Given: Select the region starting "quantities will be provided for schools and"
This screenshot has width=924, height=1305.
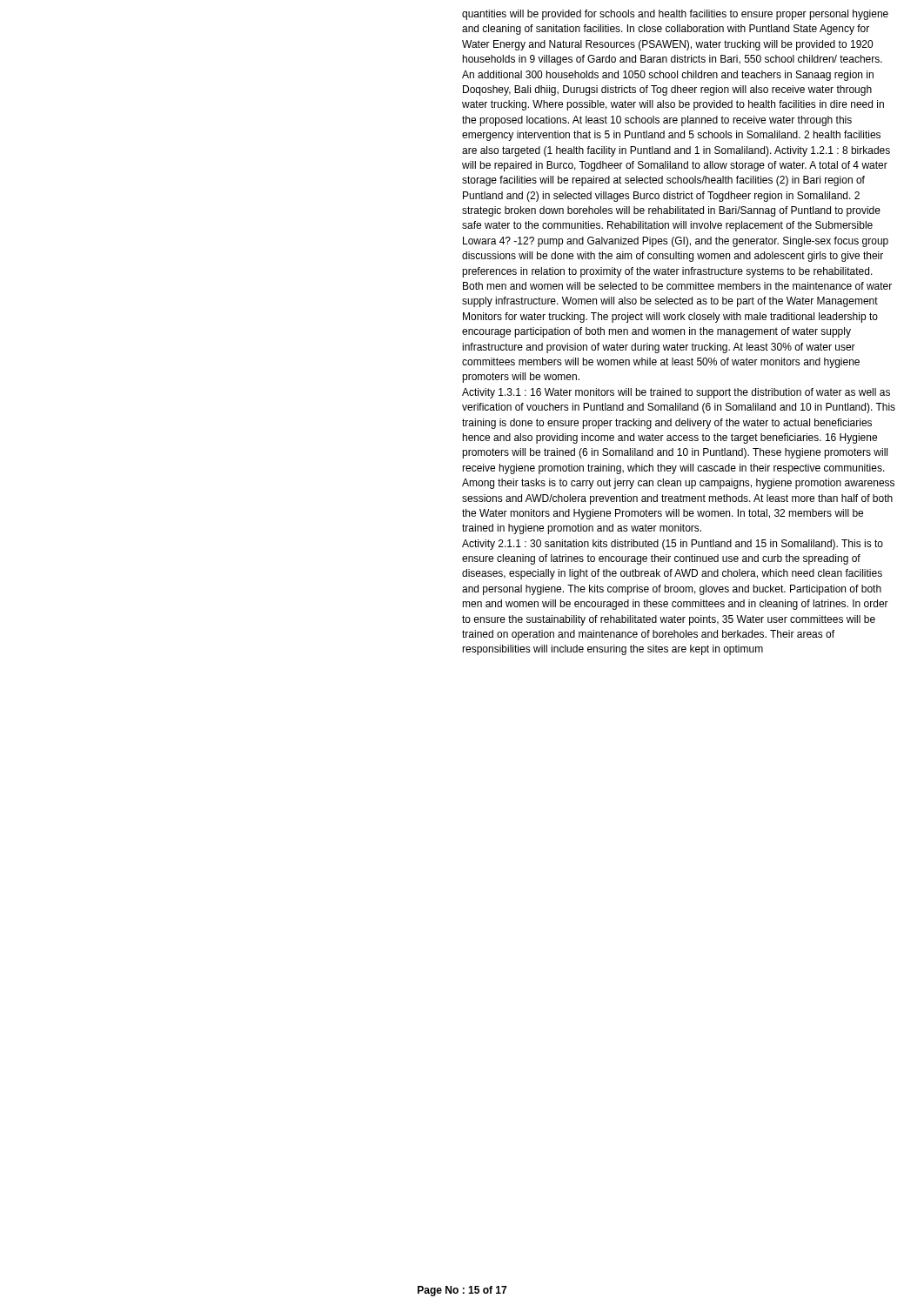Looking at the screenshot, I should click(680, 332).
